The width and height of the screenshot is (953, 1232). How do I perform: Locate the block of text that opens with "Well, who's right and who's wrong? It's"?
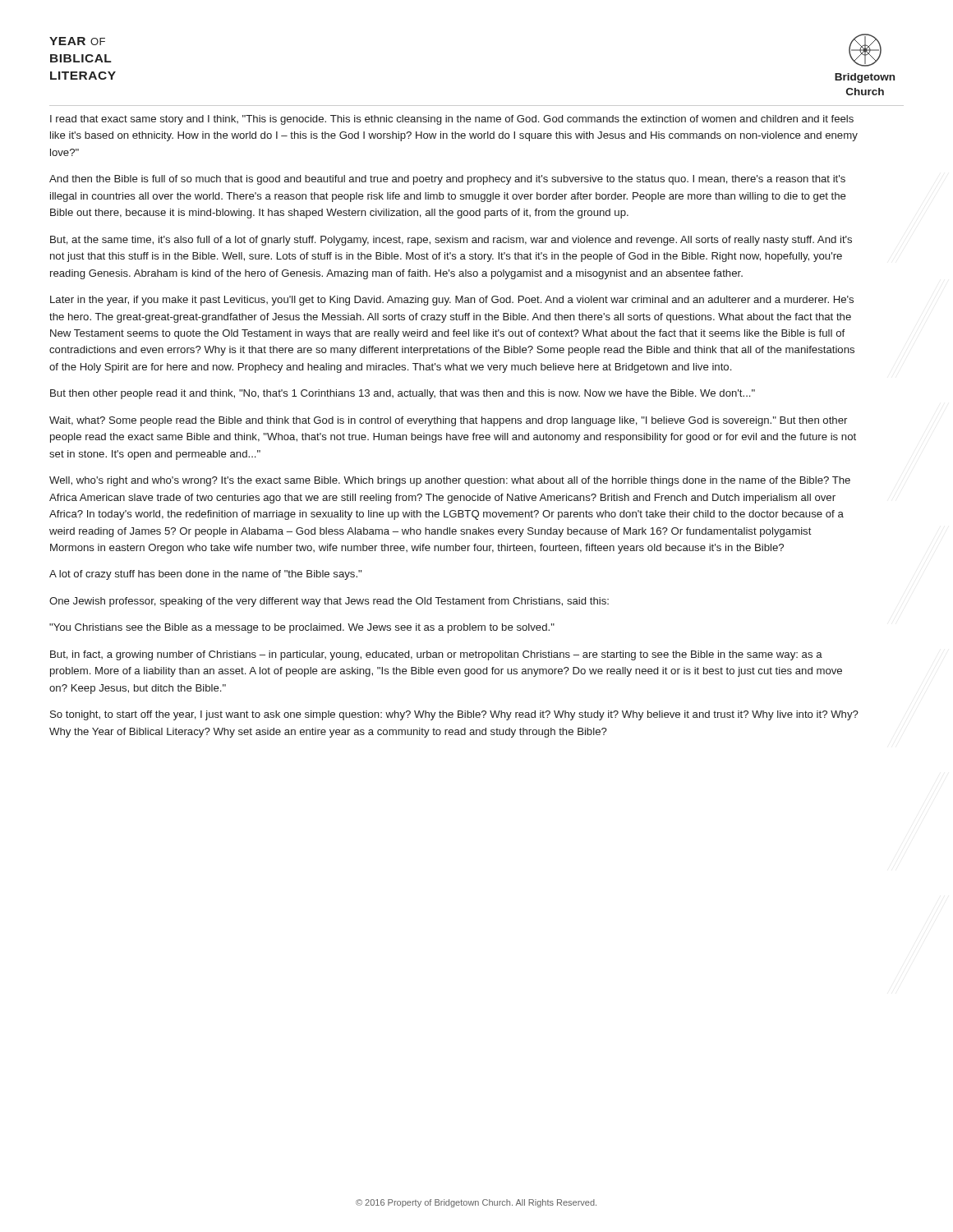coord(454,514)
